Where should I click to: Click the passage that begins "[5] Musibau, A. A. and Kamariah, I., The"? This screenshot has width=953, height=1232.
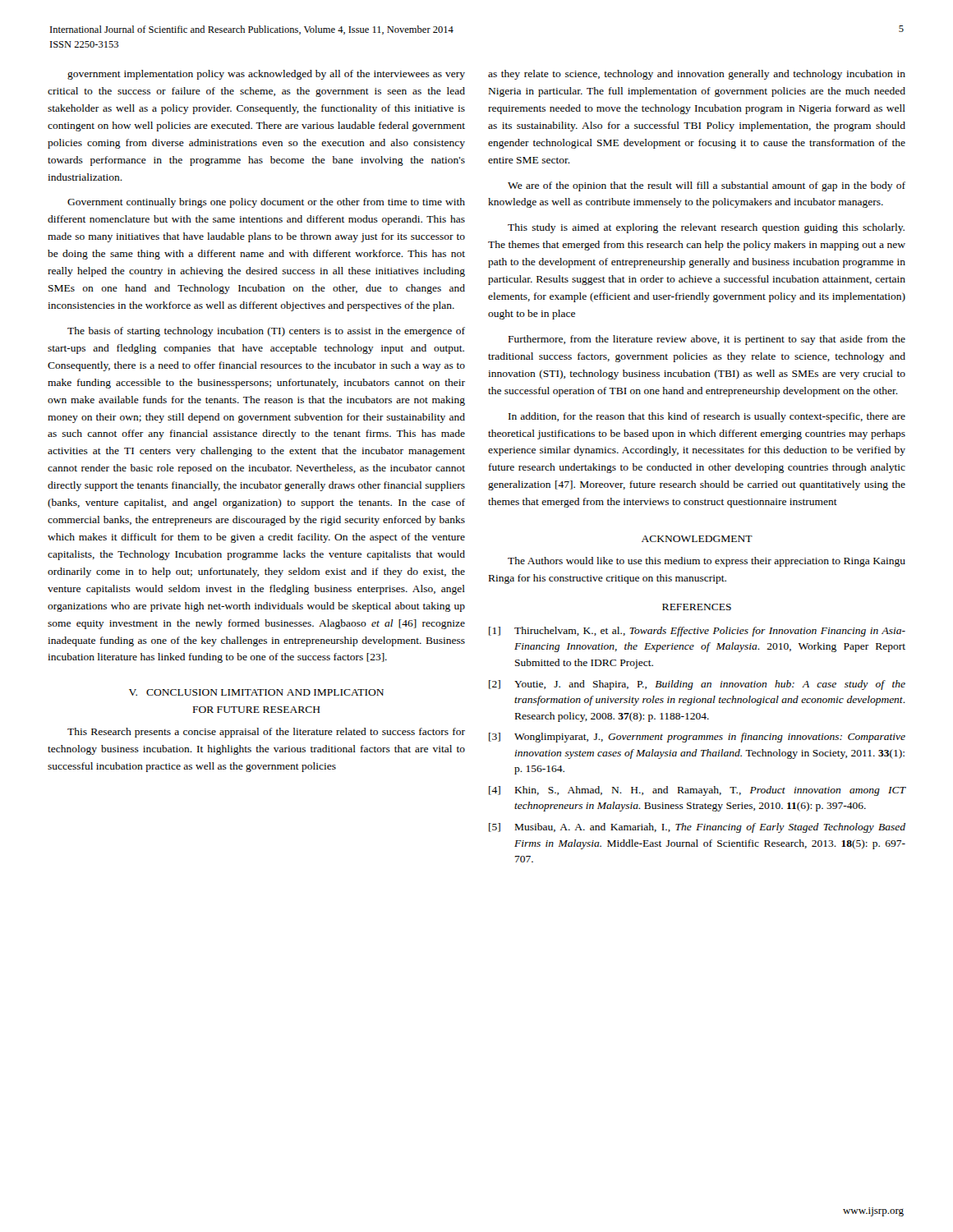point(697,843)
